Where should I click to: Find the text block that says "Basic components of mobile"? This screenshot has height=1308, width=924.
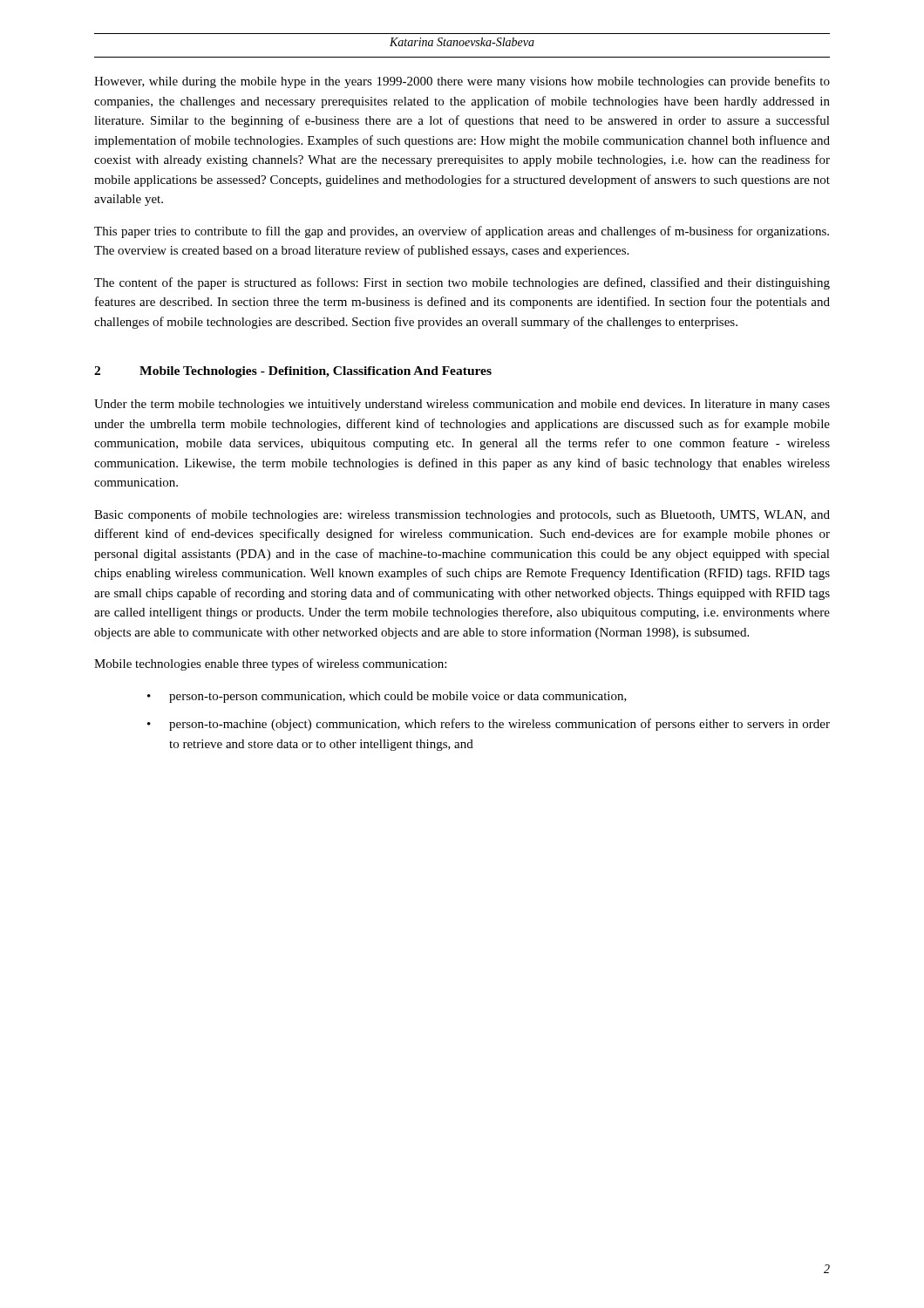click(462, 573)
